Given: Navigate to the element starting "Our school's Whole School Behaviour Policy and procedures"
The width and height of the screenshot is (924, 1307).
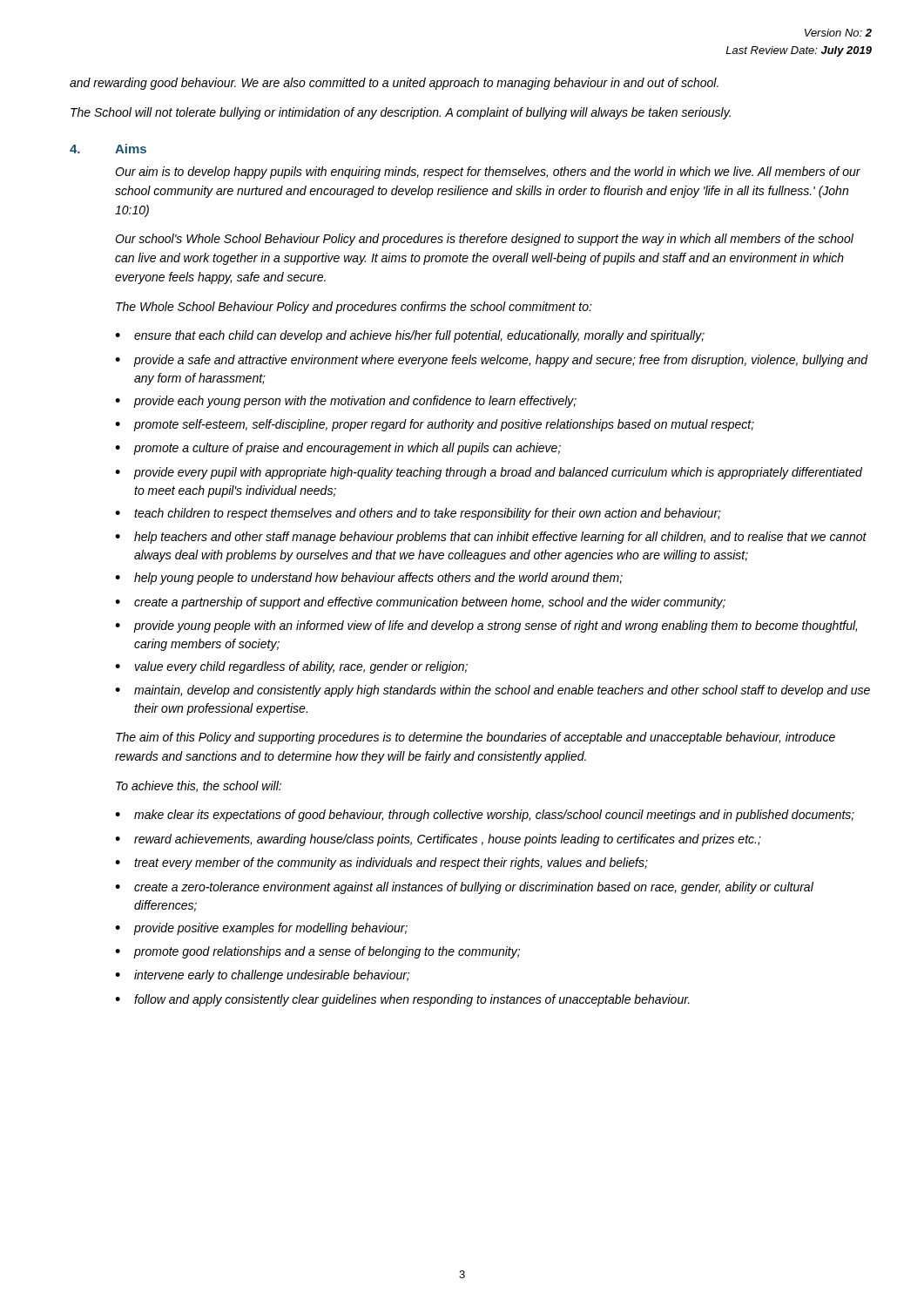Looking at the screenshot, I should tap(484, 258).
